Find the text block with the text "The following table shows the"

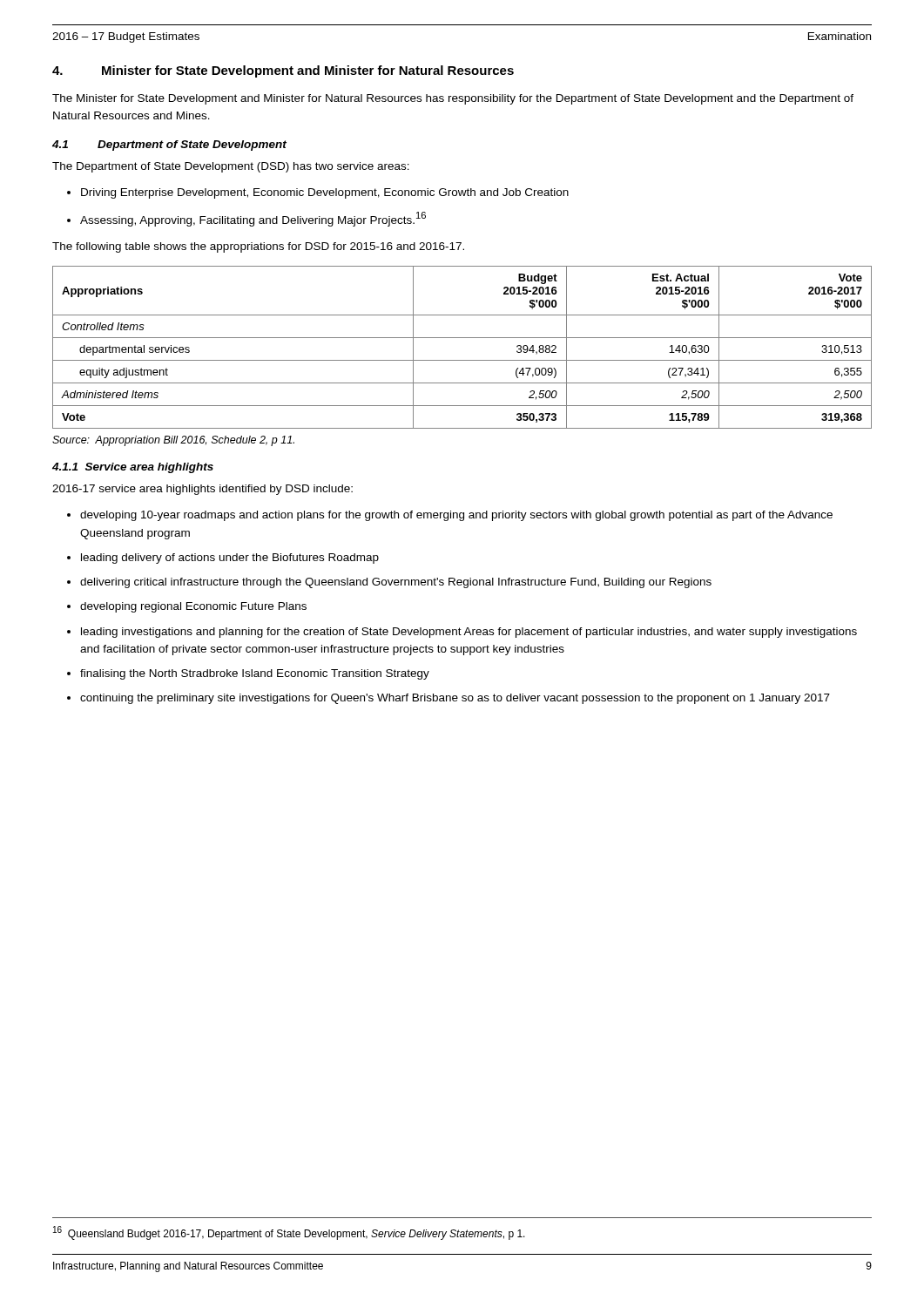[x=259, y=246]
